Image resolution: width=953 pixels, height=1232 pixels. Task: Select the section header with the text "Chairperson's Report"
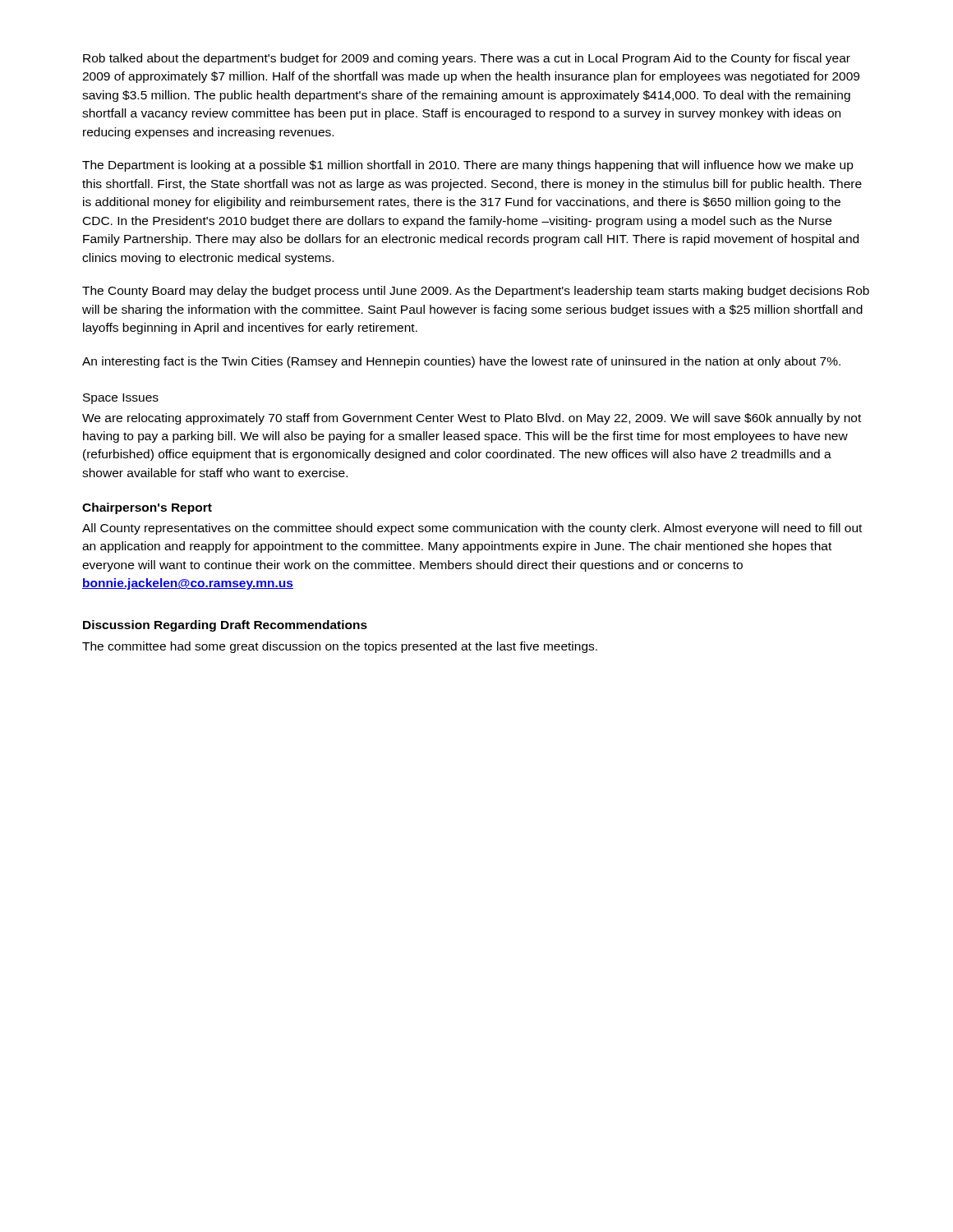coord(147,507)
